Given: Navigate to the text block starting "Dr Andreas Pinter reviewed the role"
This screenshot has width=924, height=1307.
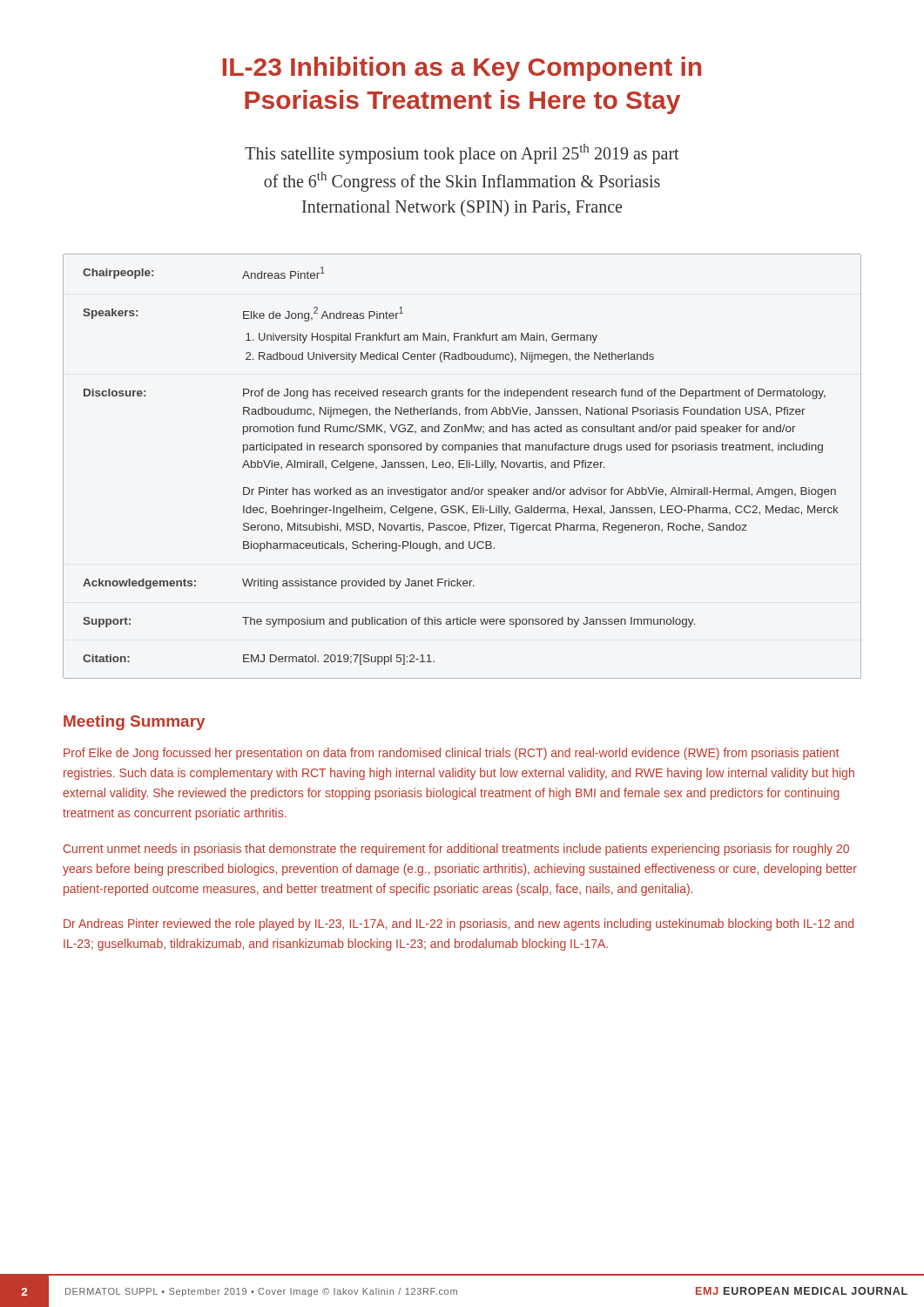Looking at the screenshot, I should [x=459, y=934].
